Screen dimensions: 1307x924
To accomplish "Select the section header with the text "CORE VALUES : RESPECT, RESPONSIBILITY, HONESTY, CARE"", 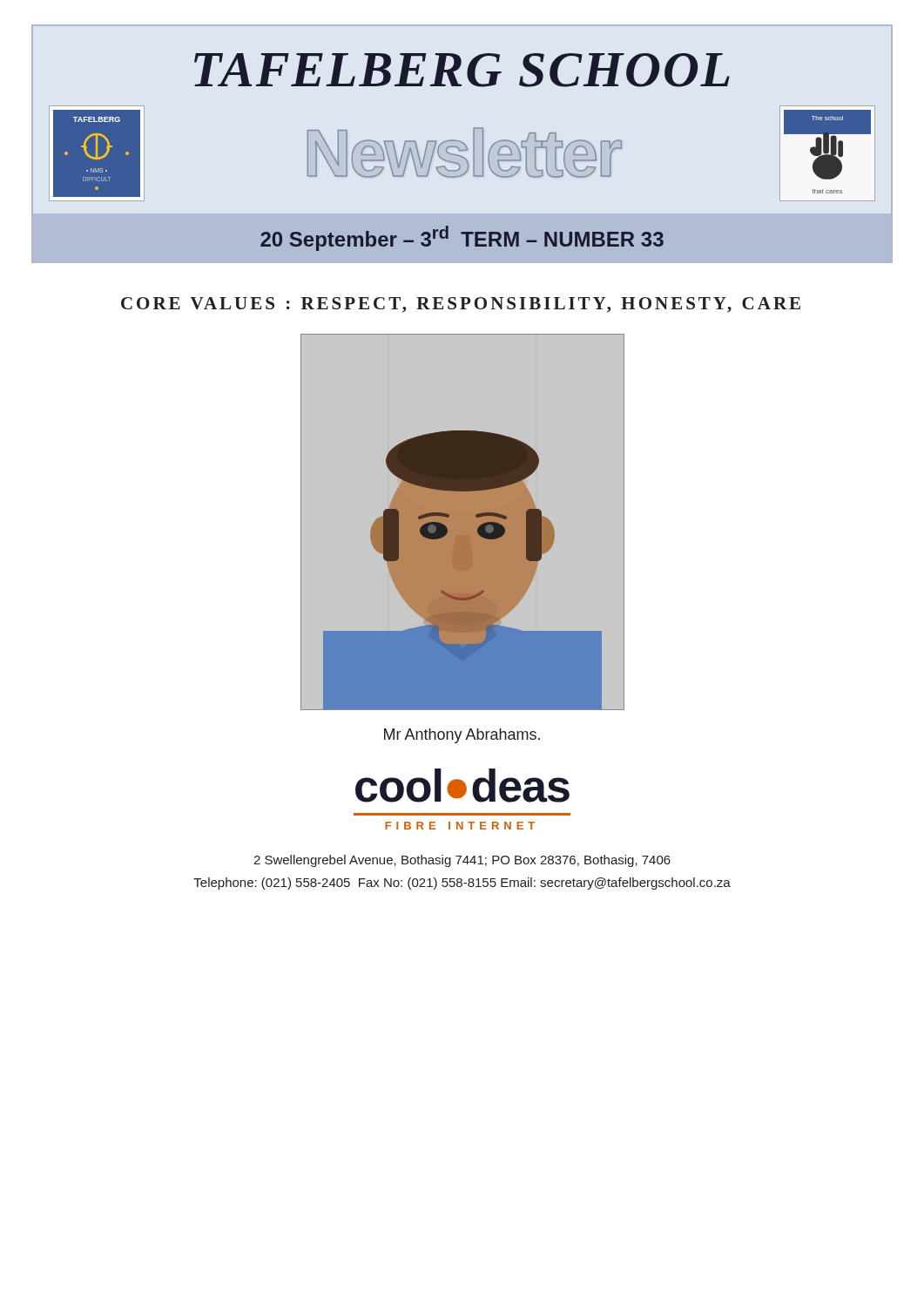I will [x=462, y=303].
